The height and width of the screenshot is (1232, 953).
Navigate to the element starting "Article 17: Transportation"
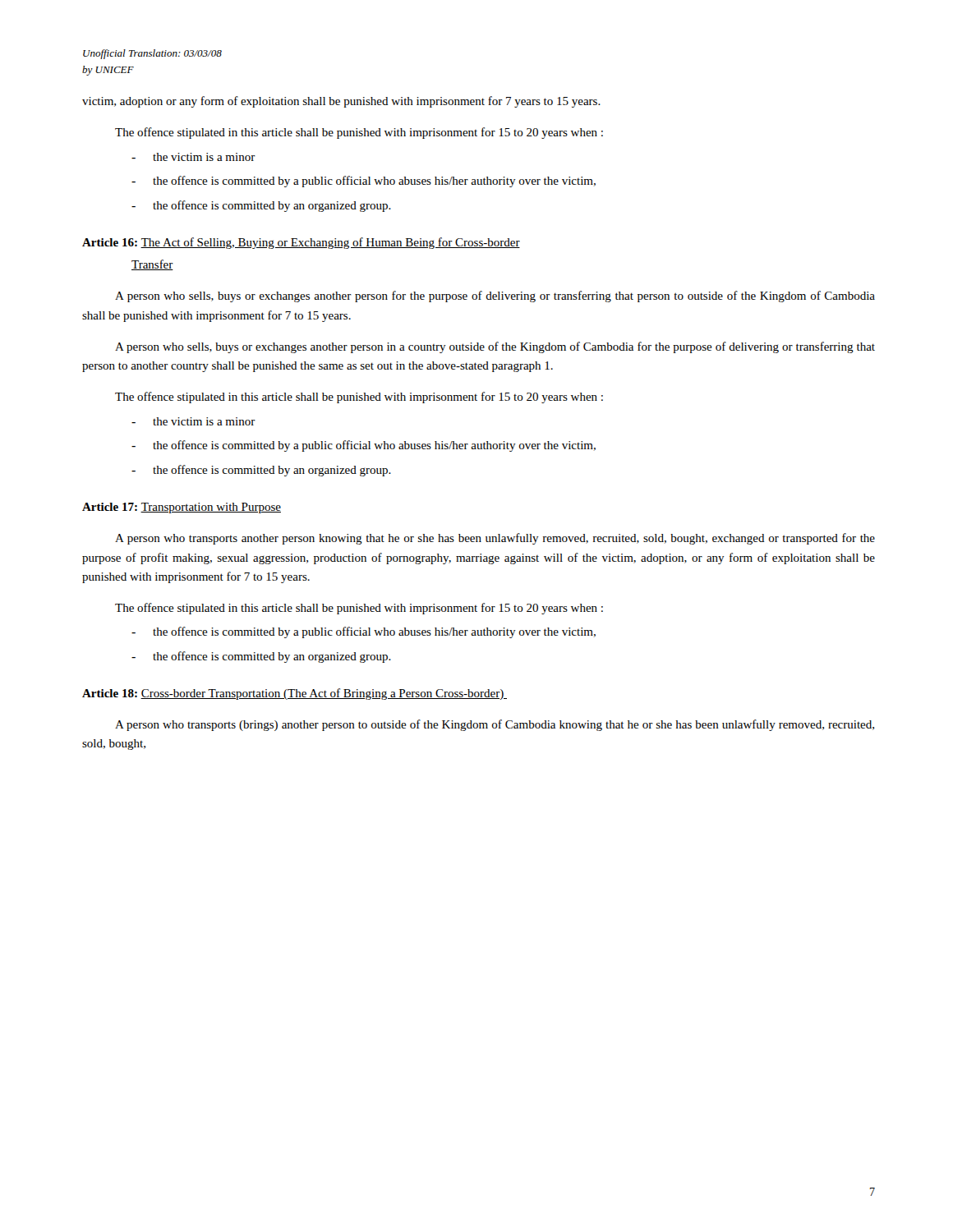182,508
